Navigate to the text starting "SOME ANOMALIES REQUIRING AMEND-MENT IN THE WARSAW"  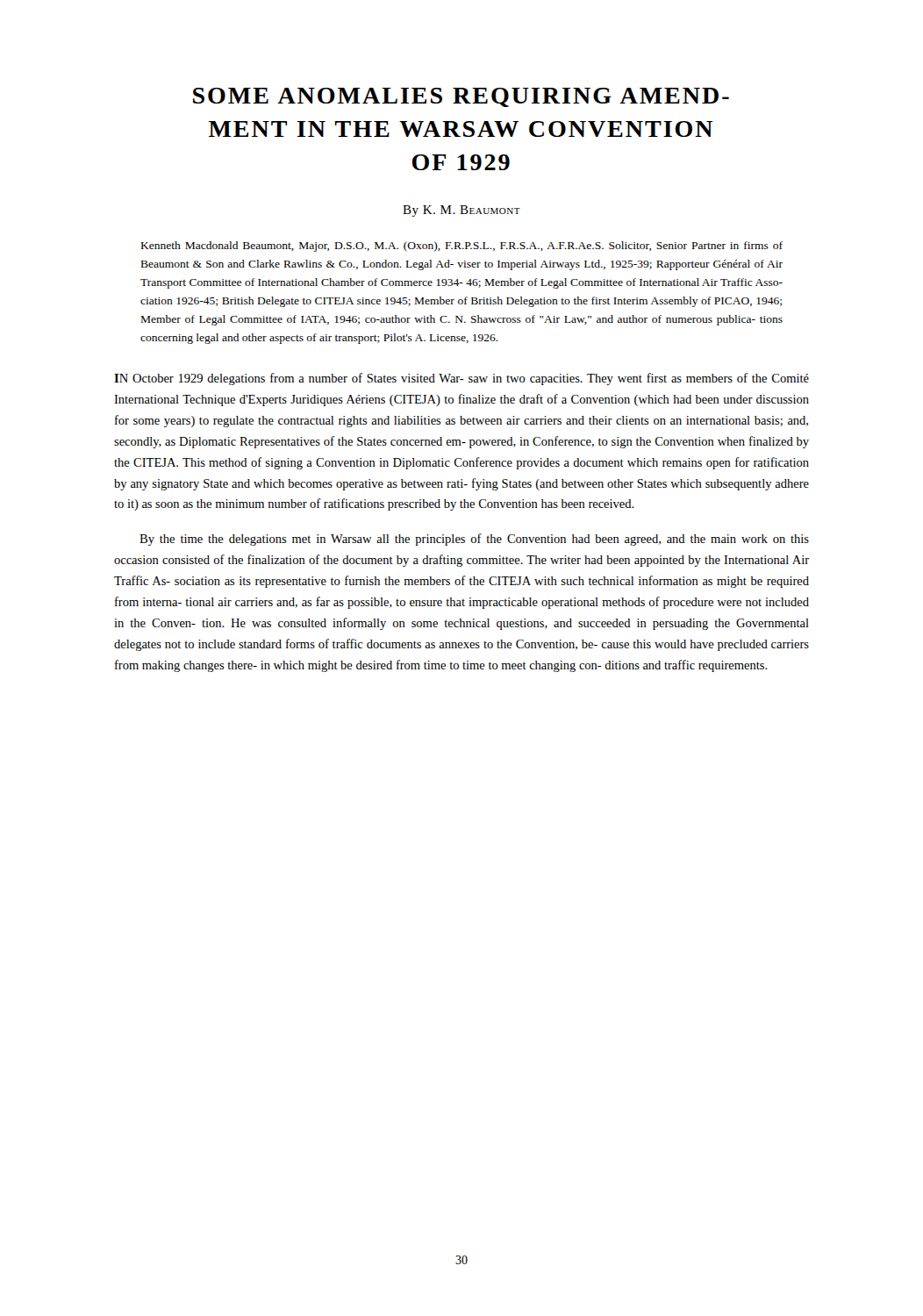pos(462,129)
